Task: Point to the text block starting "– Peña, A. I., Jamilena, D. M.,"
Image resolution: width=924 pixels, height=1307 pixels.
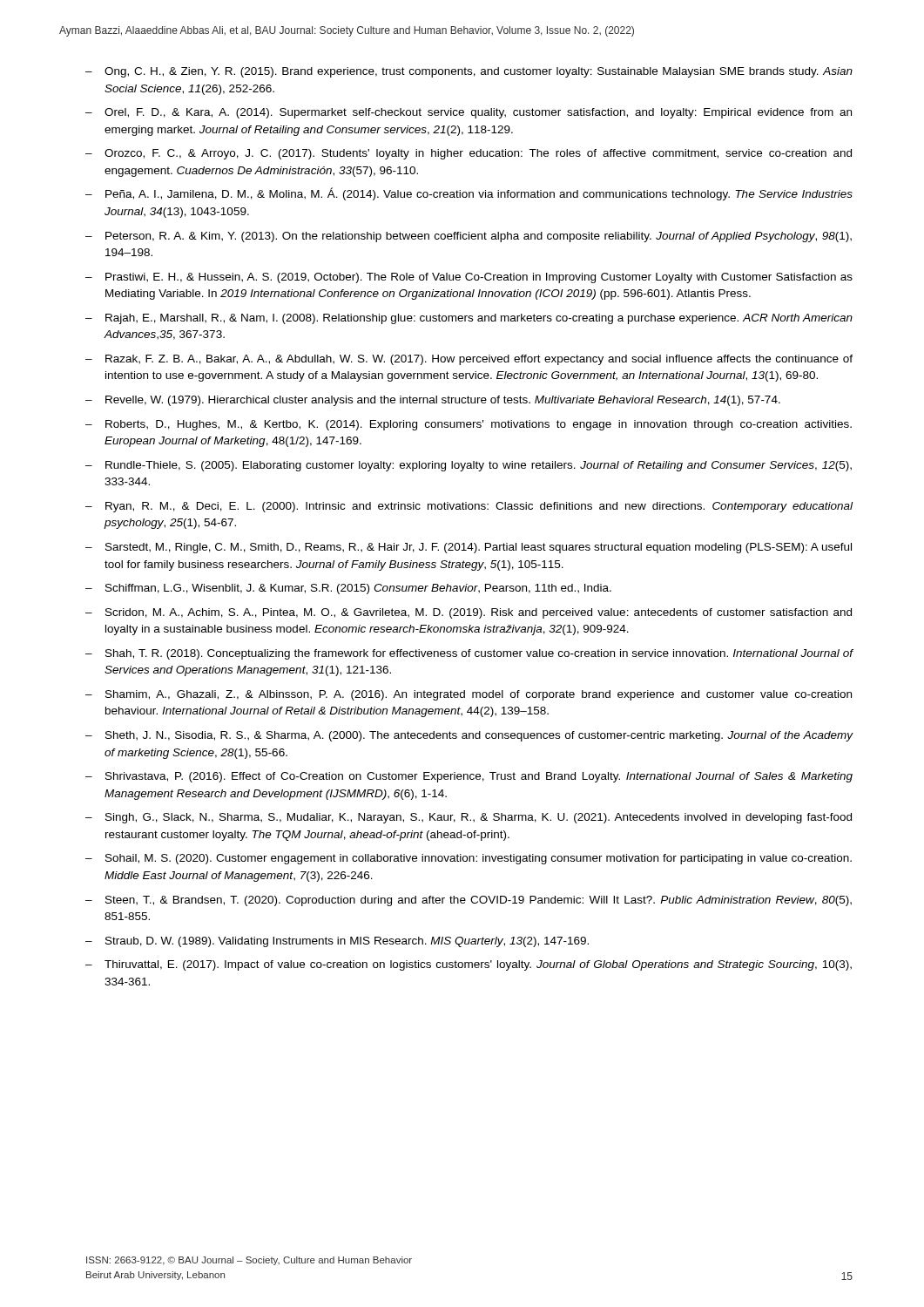Action: point(469,203)
